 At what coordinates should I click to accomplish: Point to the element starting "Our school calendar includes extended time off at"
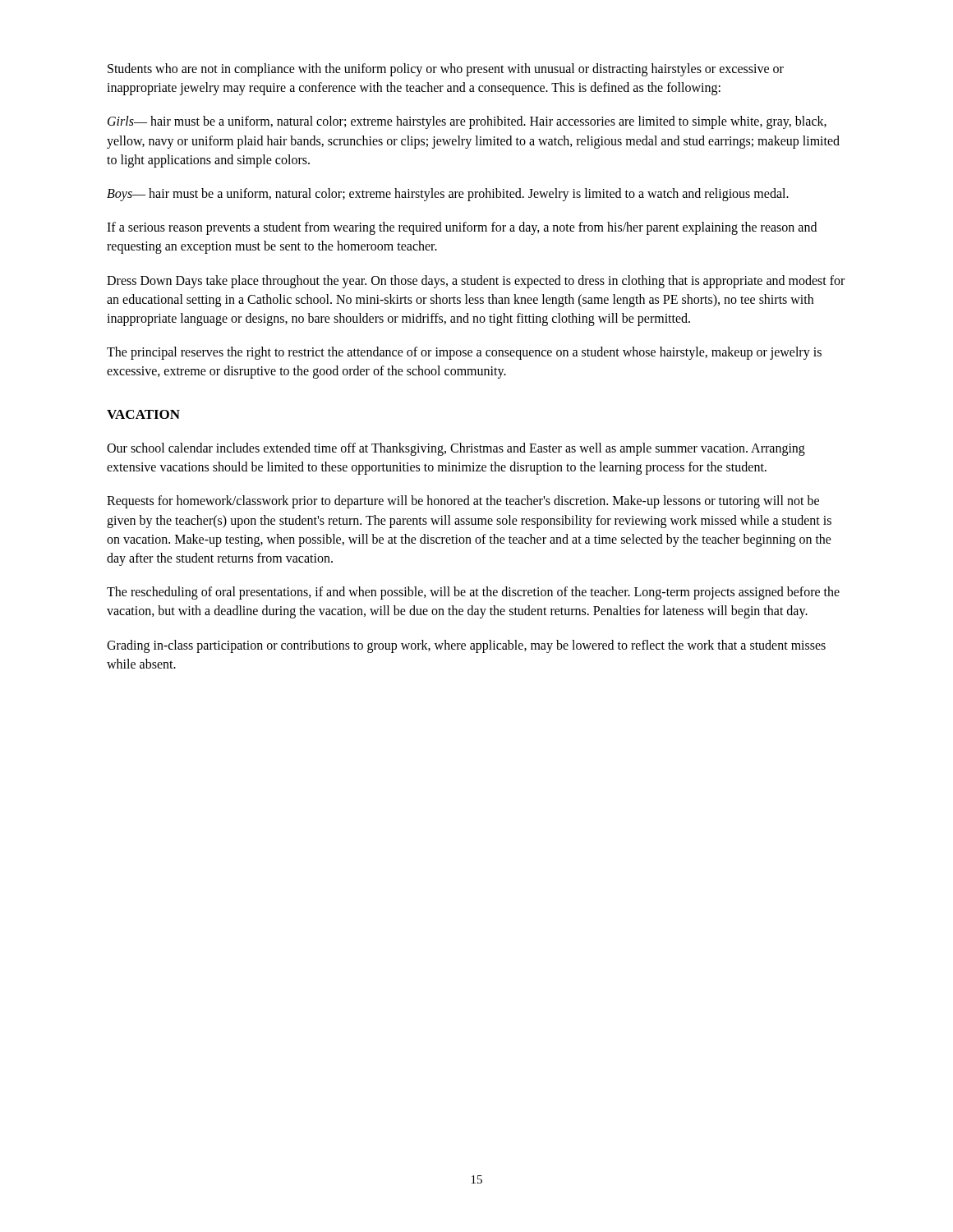point(476,458)
